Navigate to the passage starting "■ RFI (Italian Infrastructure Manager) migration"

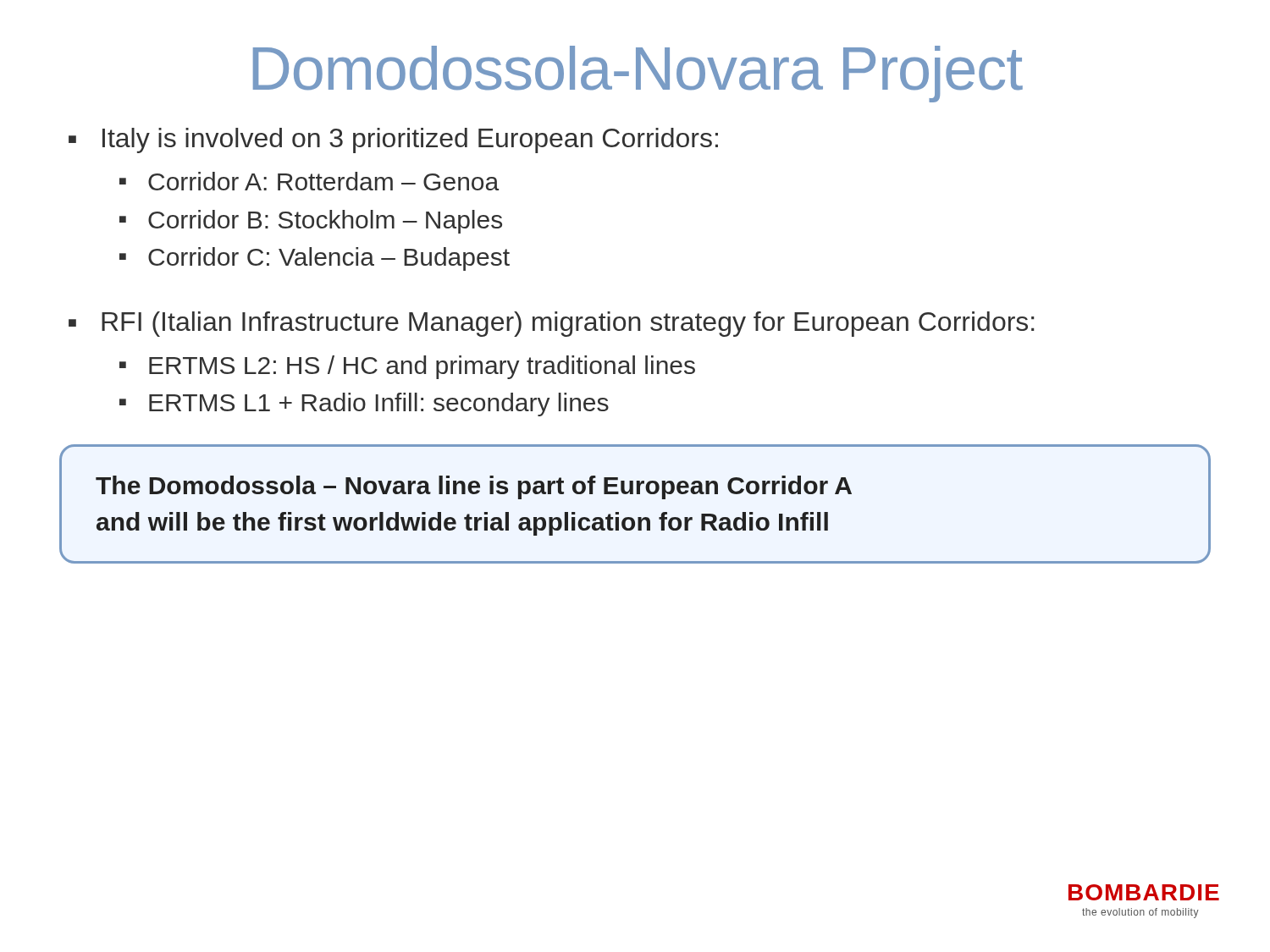click(x=635, y=322)
